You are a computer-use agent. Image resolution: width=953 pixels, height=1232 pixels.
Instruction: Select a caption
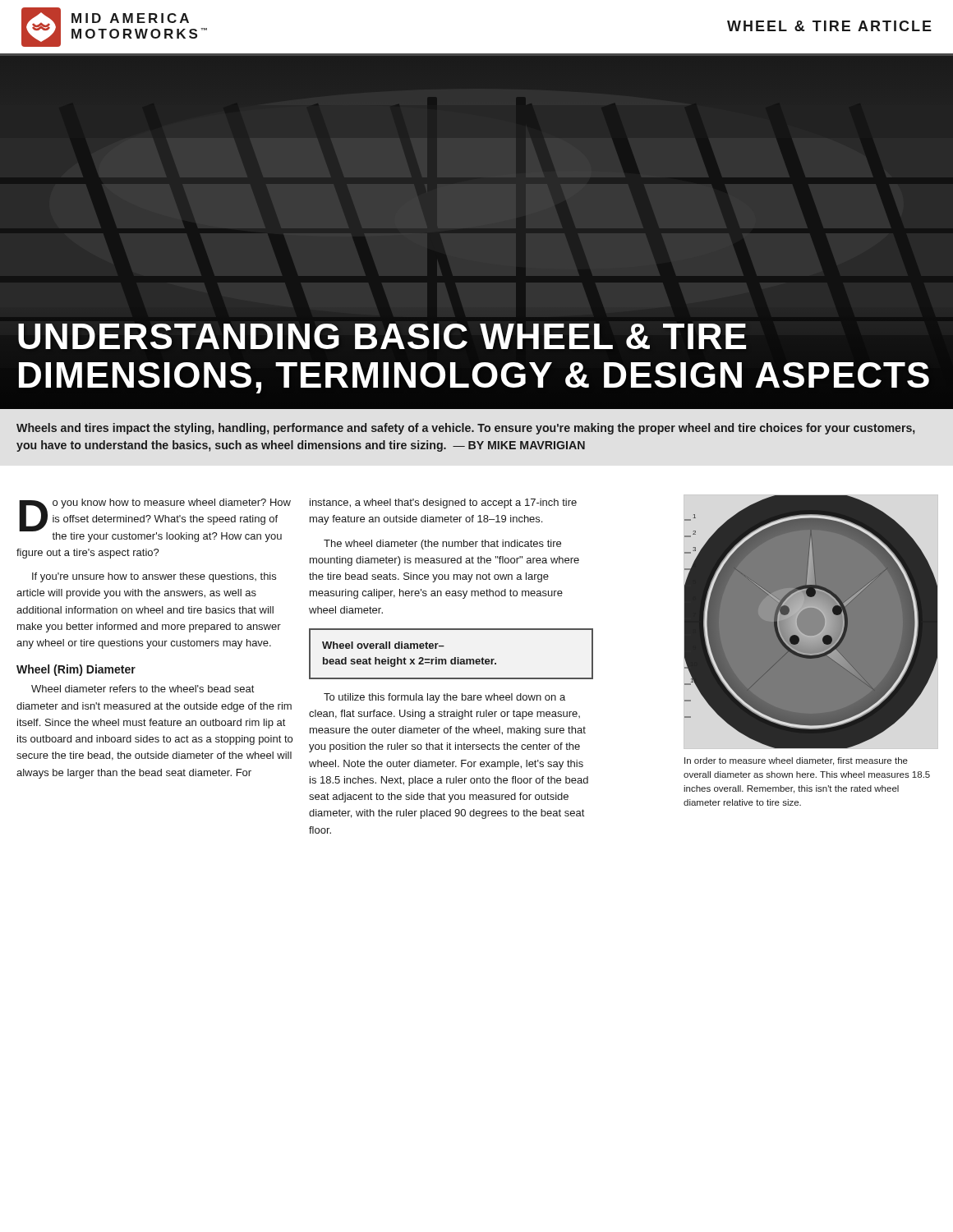click(x=807, y=782)
